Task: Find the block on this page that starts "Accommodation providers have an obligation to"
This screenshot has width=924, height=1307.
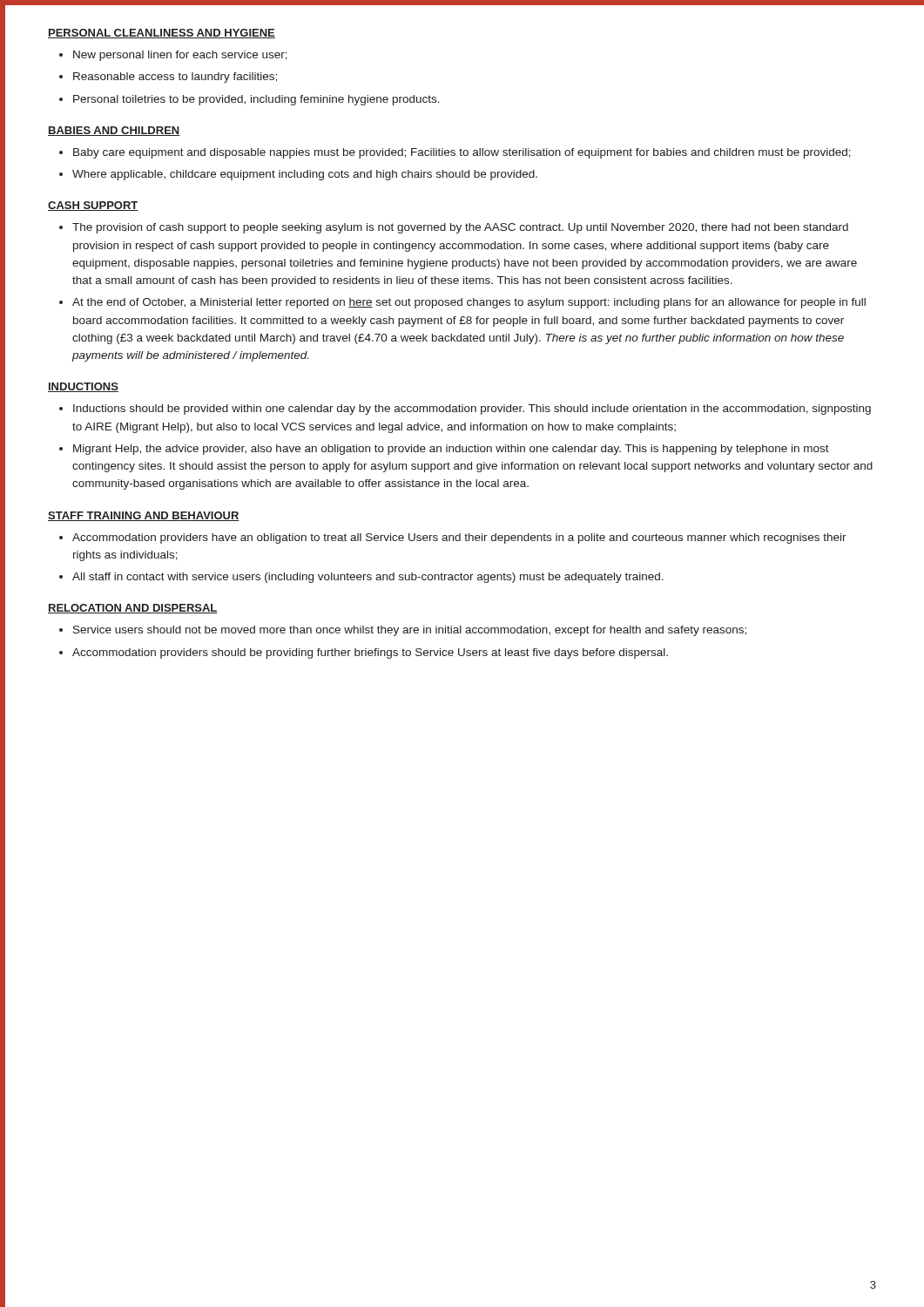Action: pos(459,546)
